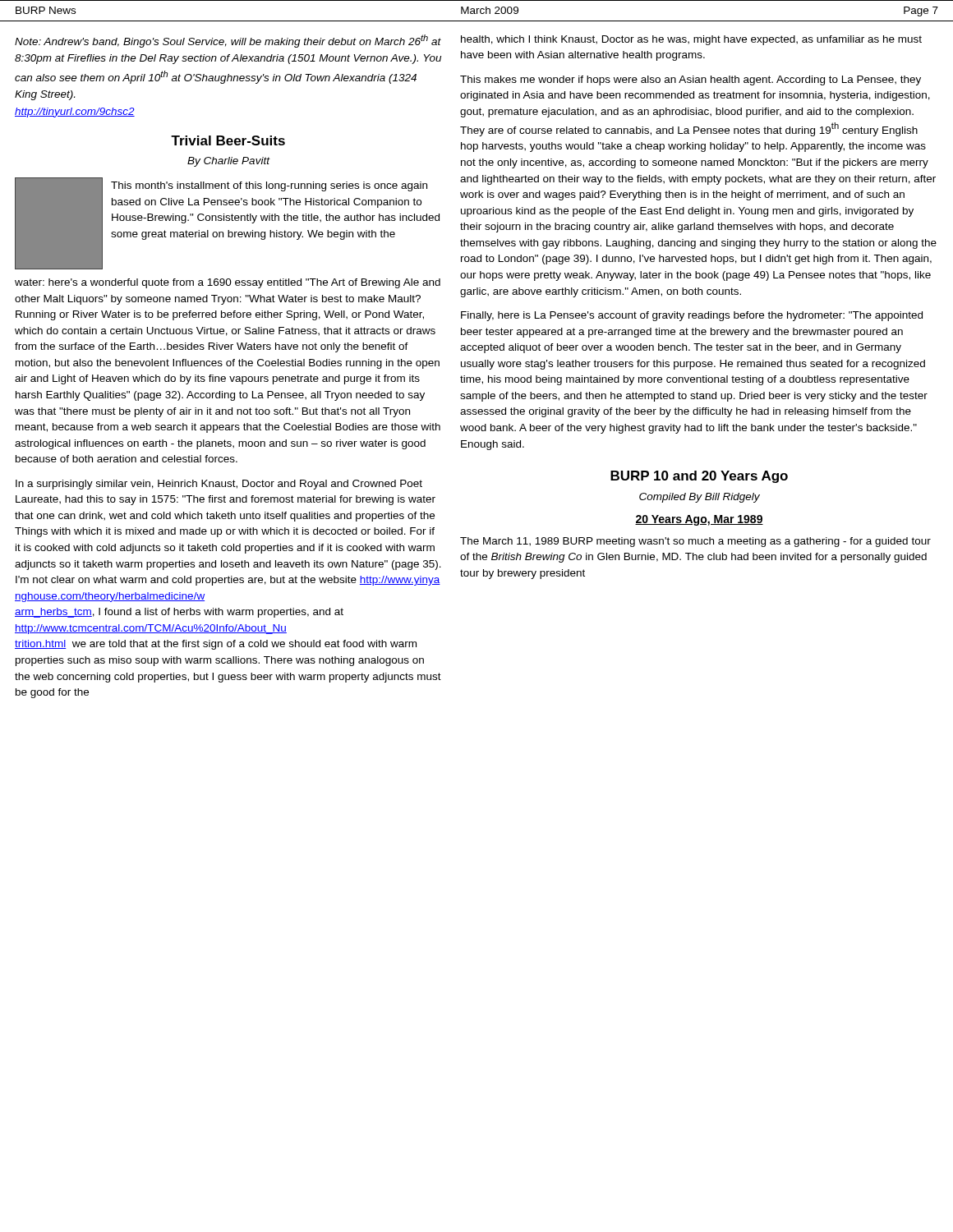The width and height of the screenshot is (953, 1232).
Task: Locate the text block containing "health, which I think Knaust, Doctor"
Action: click(691, 47)
